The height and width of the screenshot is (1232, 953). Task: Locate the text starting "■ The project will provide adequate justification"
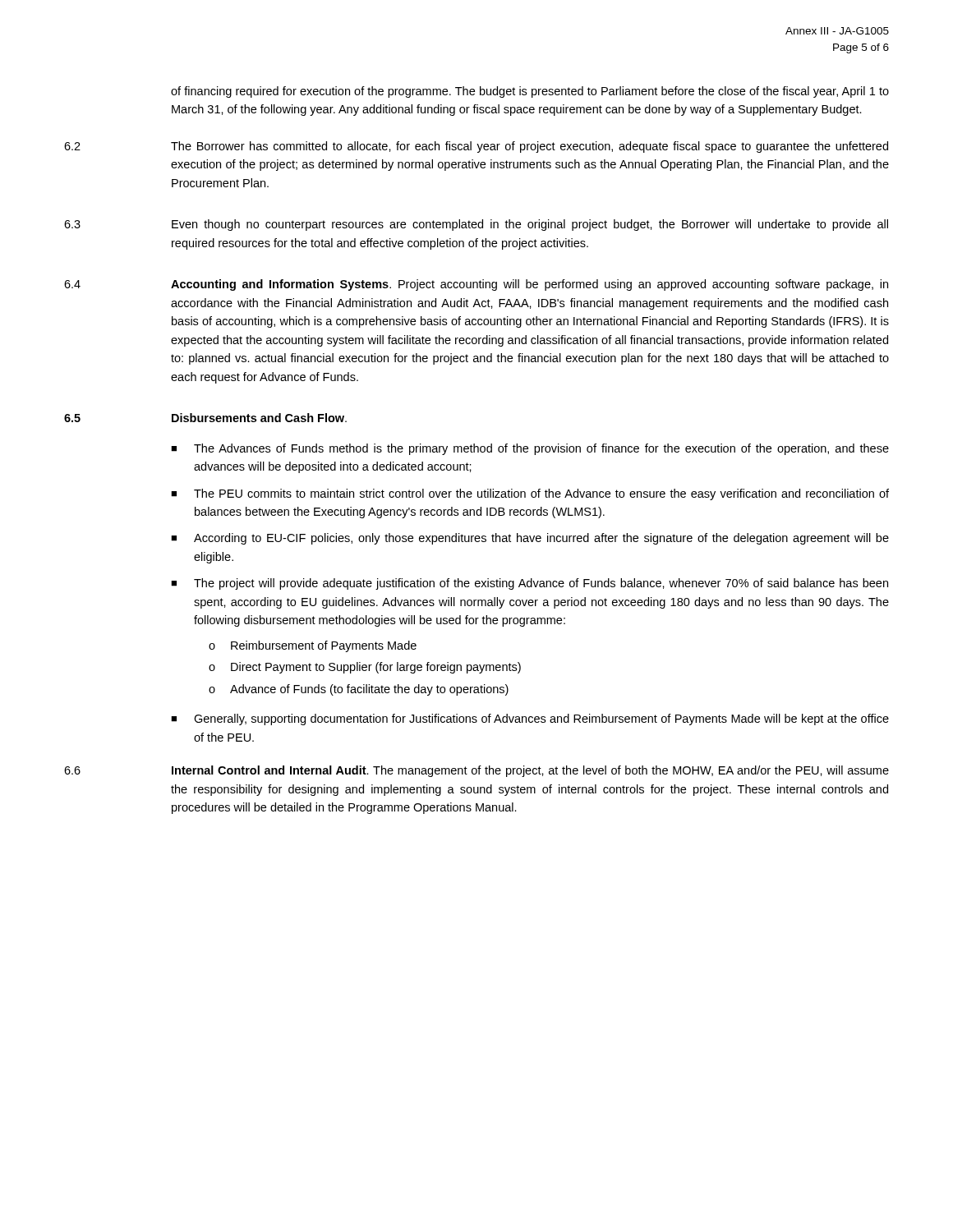click(x=529, y=584)
